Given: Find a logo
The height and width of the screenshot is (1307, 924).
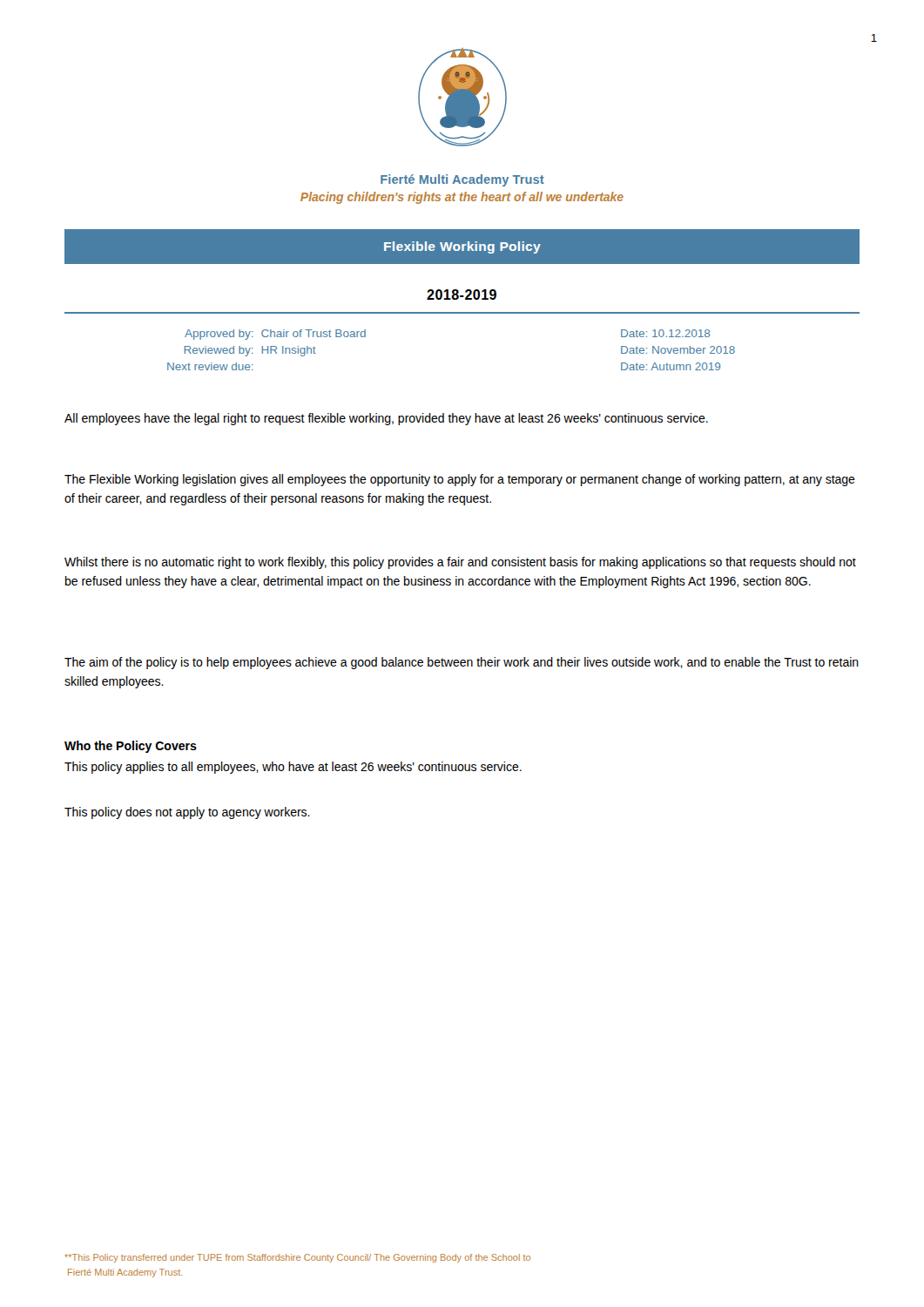Looking at the screenshot, I should click(462, 102).
